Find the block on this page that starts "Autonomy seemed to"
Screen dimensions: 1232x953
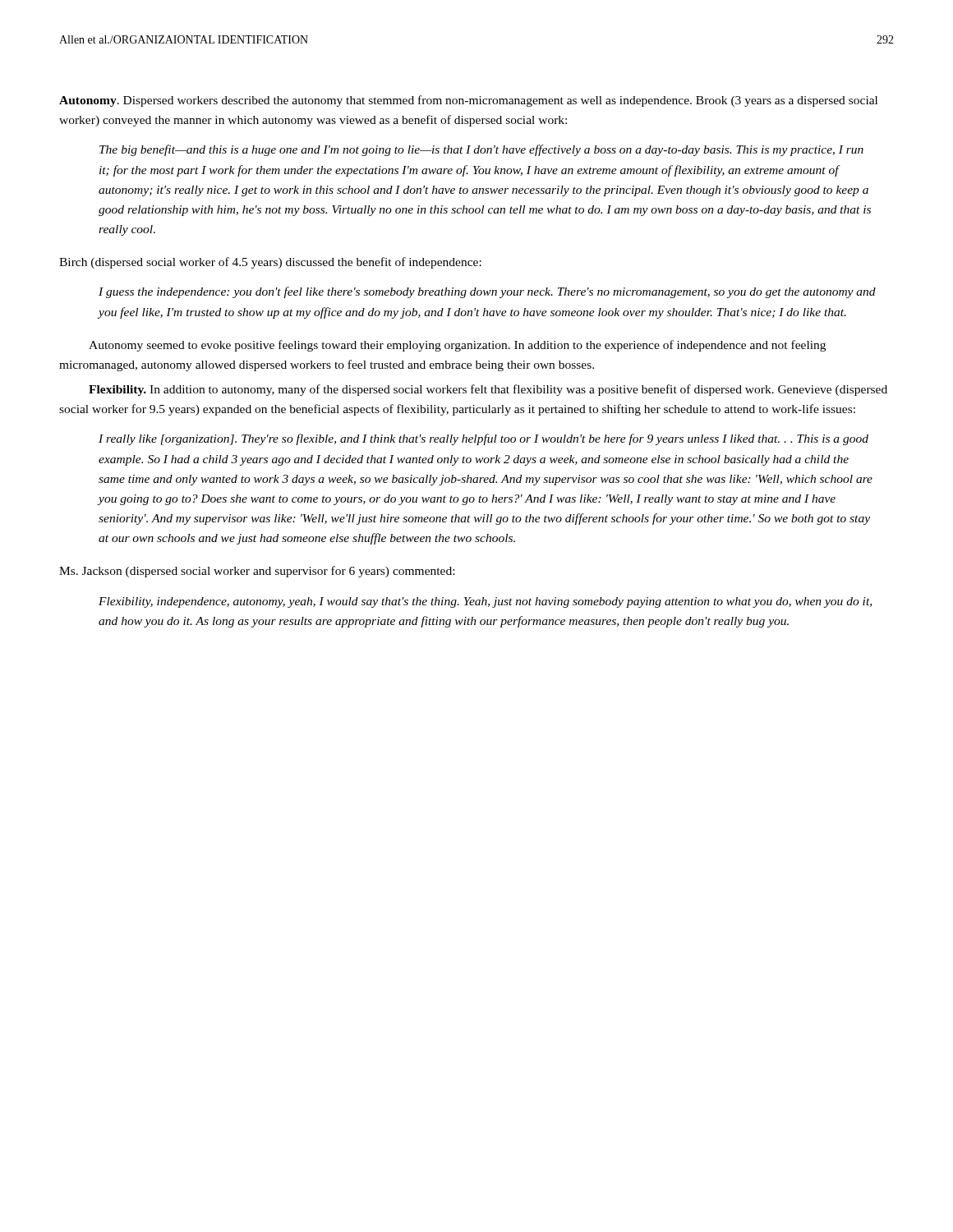(x=476, y=355)
